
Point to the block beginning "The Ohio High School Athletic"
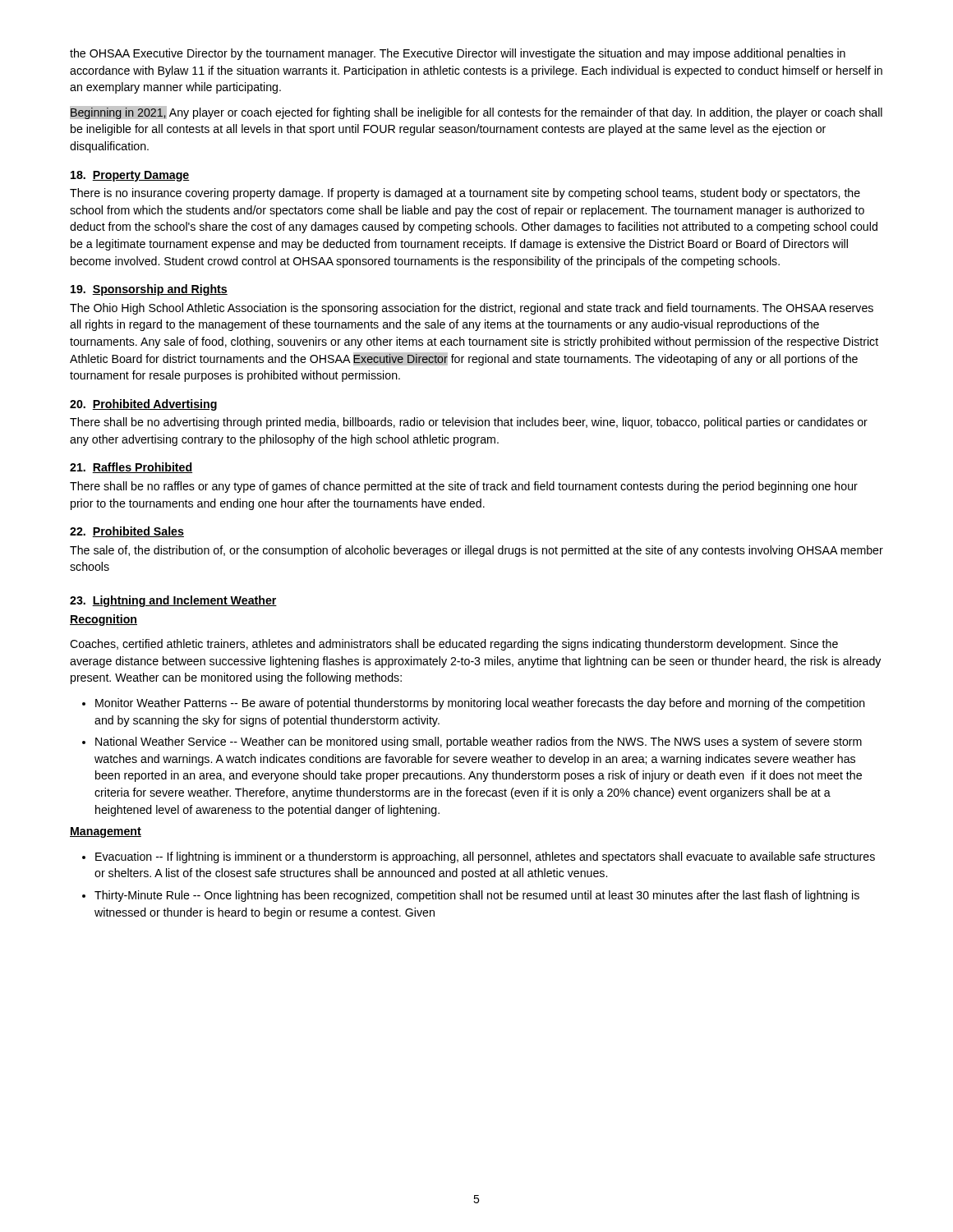point(474,342)
